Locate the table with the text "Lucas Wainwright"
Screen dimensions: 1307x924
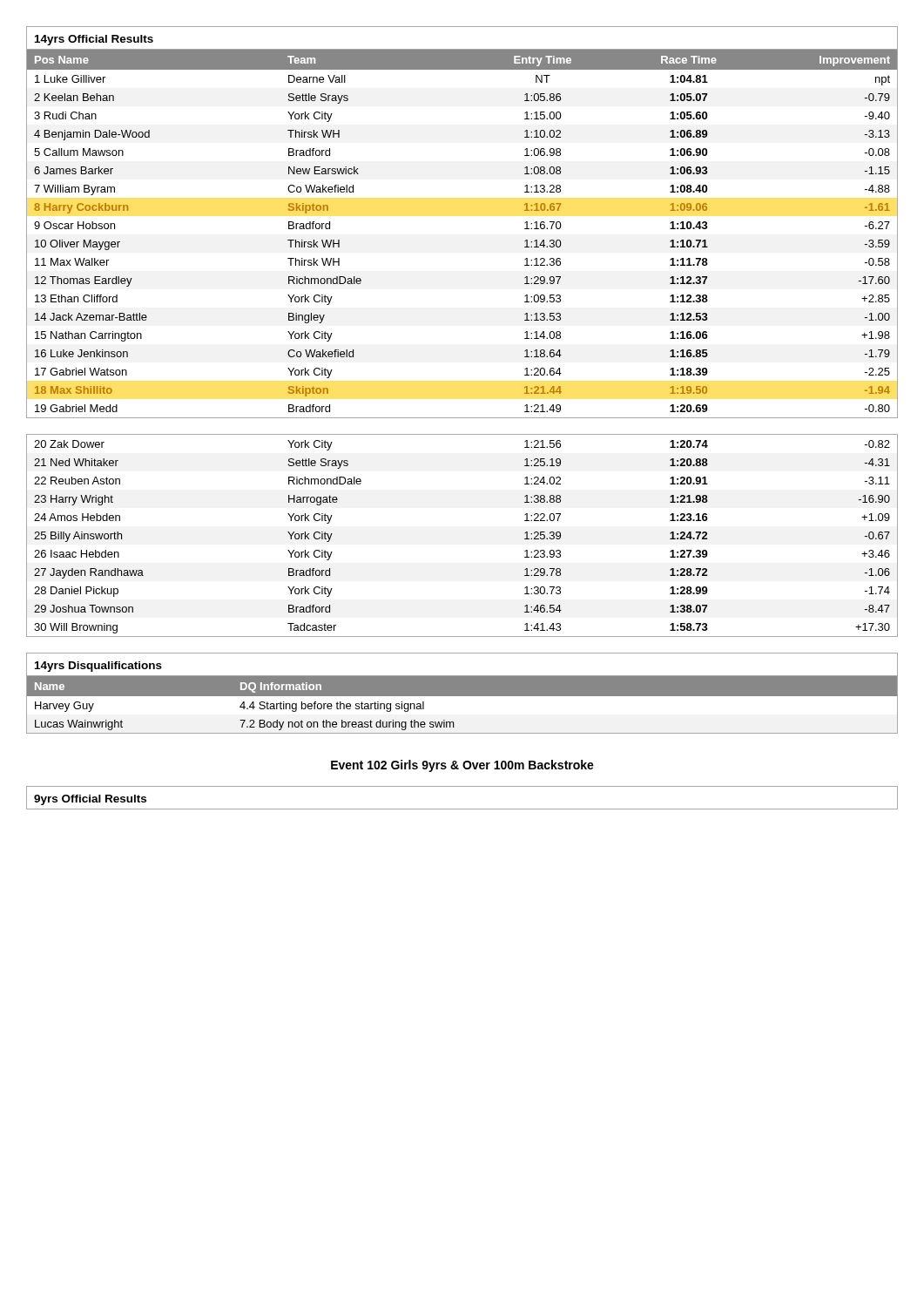(462, 704)
